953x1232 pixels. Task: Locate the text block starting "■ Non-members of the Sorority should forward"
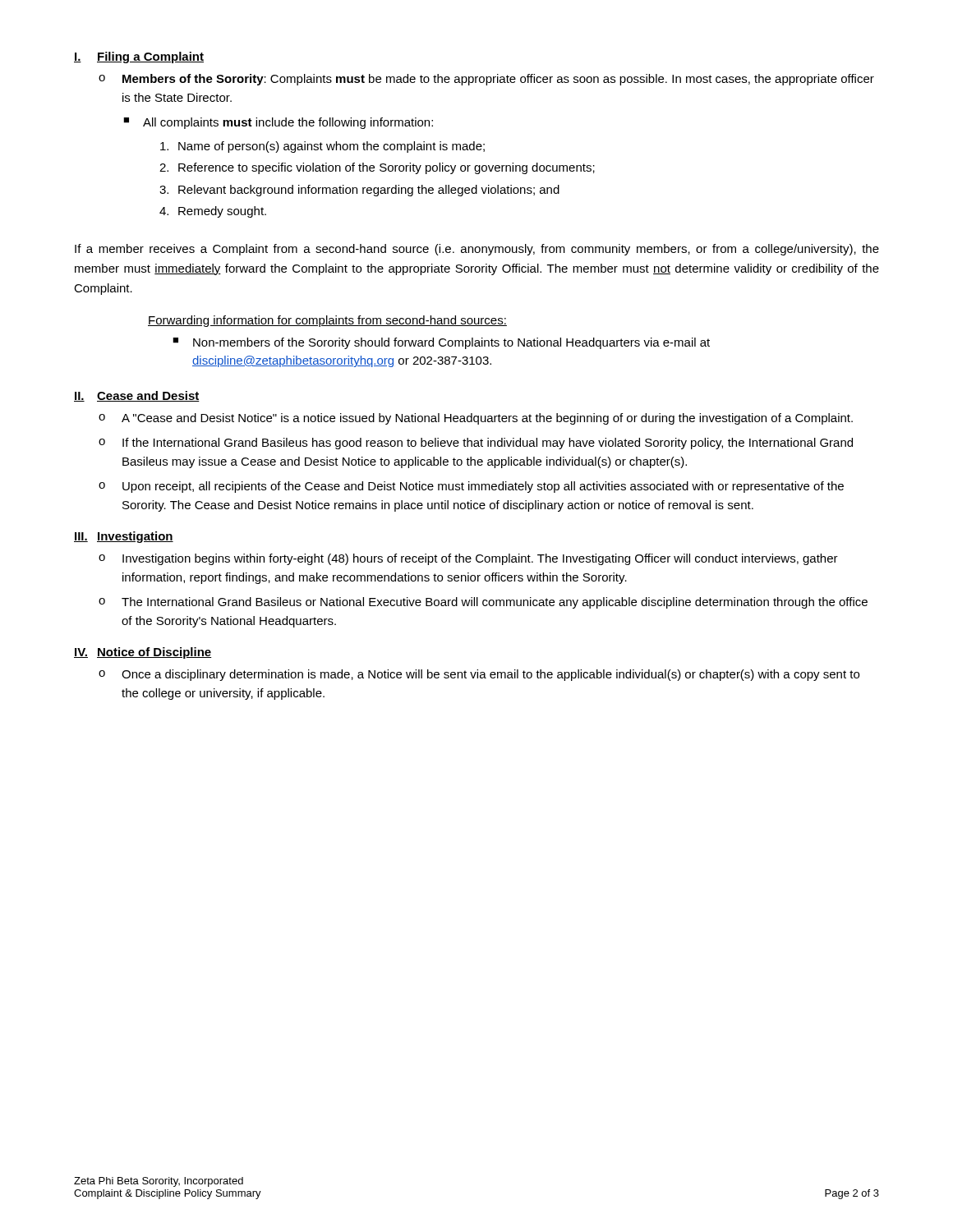(526, 351)
